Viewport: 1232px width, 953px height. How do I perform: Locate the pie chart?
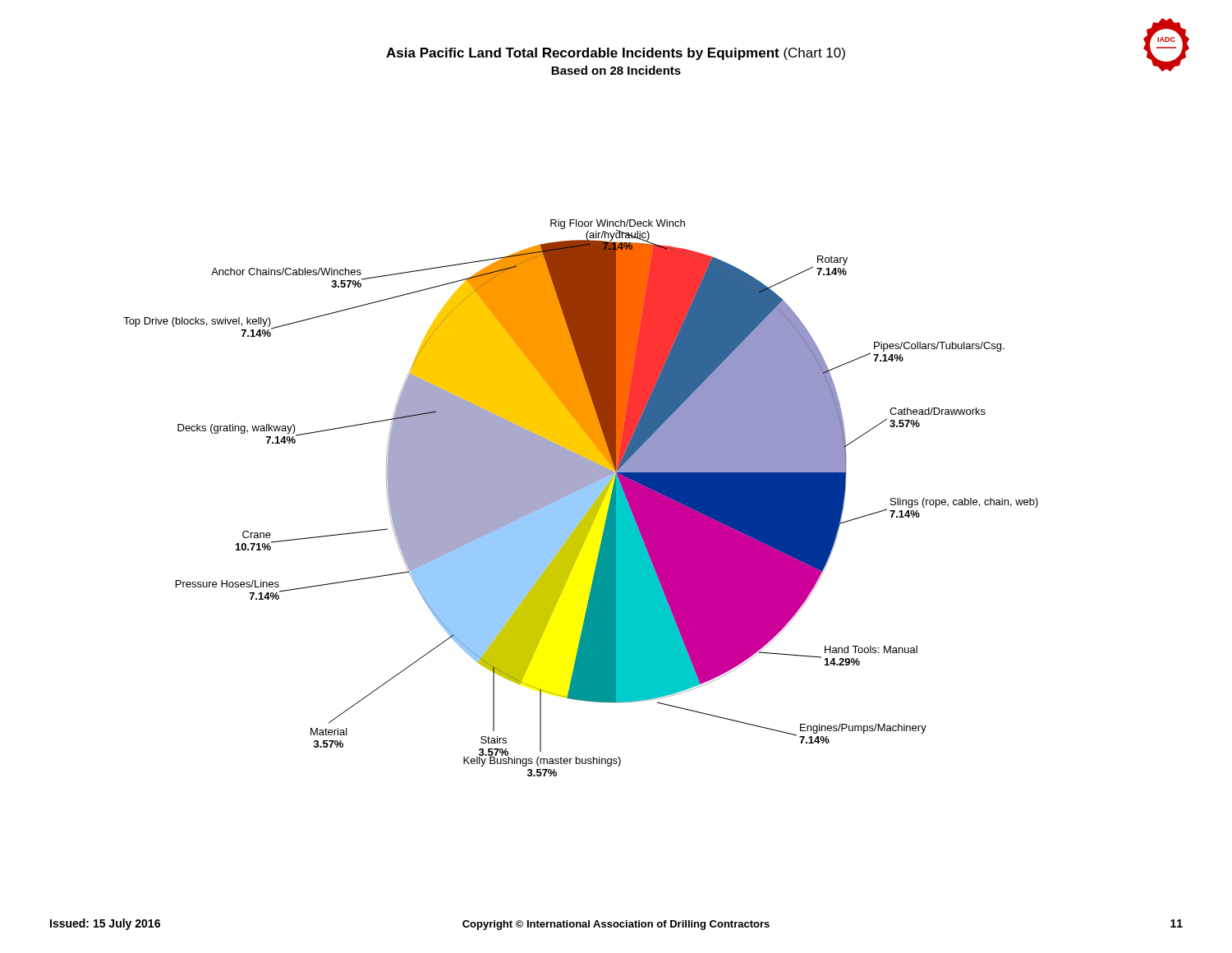click(616, 476)
